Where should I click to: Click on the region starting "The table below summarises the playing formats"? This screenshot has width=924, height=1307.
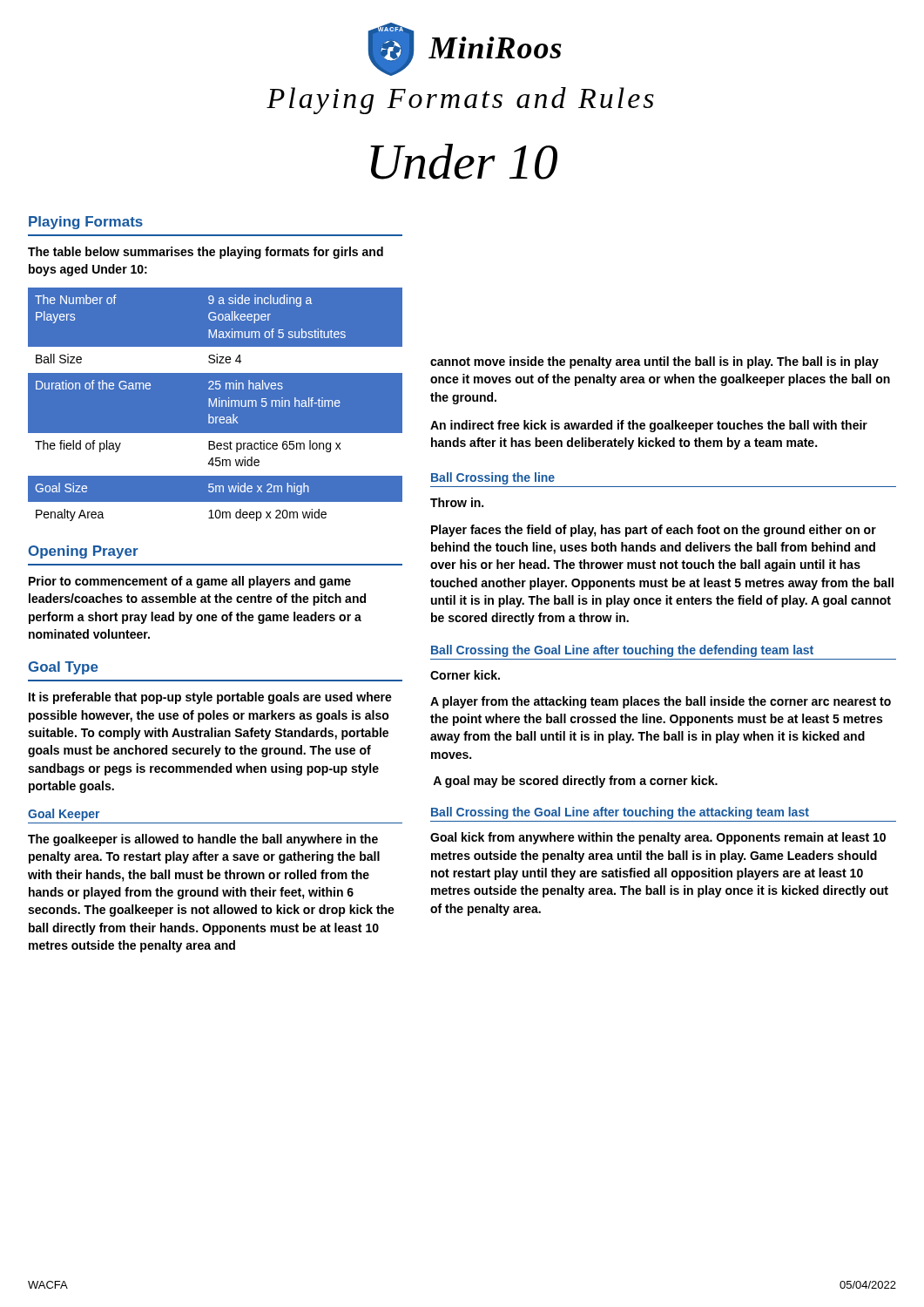206,261
